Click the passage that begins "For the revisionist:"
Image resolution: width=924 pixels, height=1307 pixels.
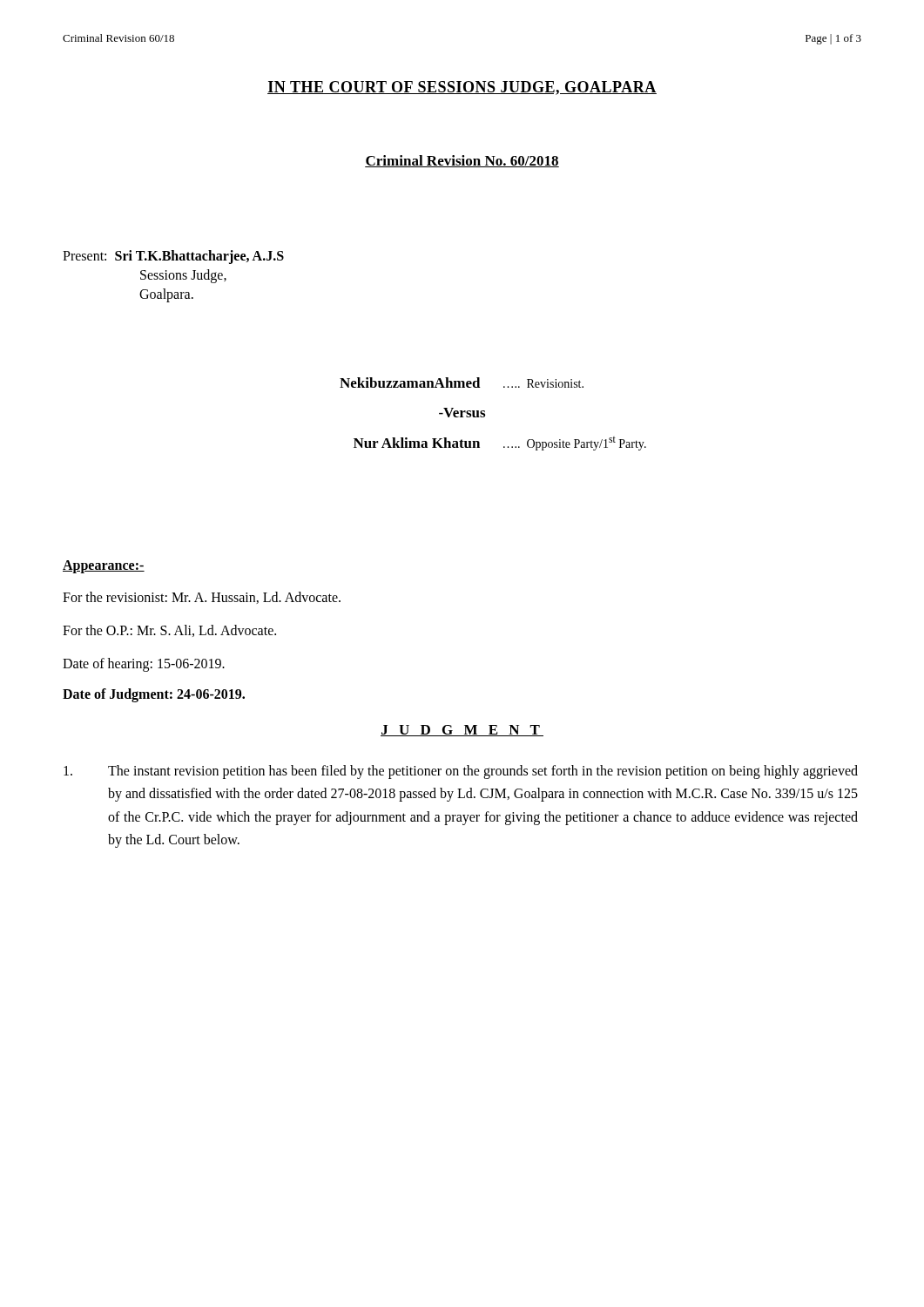coord(202,597)
